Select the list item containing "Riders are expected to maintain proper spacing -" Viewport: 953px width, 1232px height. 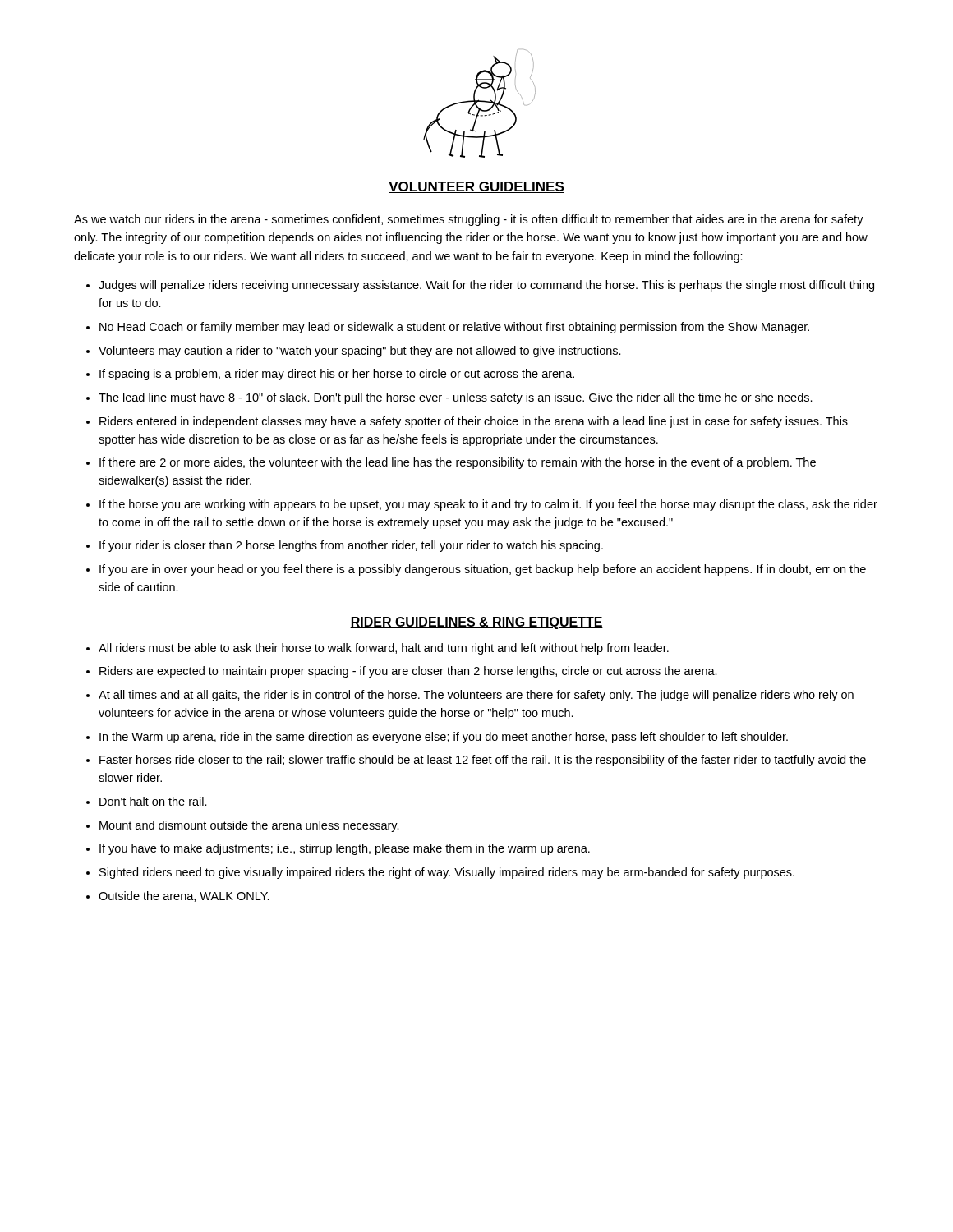point(408,671)
